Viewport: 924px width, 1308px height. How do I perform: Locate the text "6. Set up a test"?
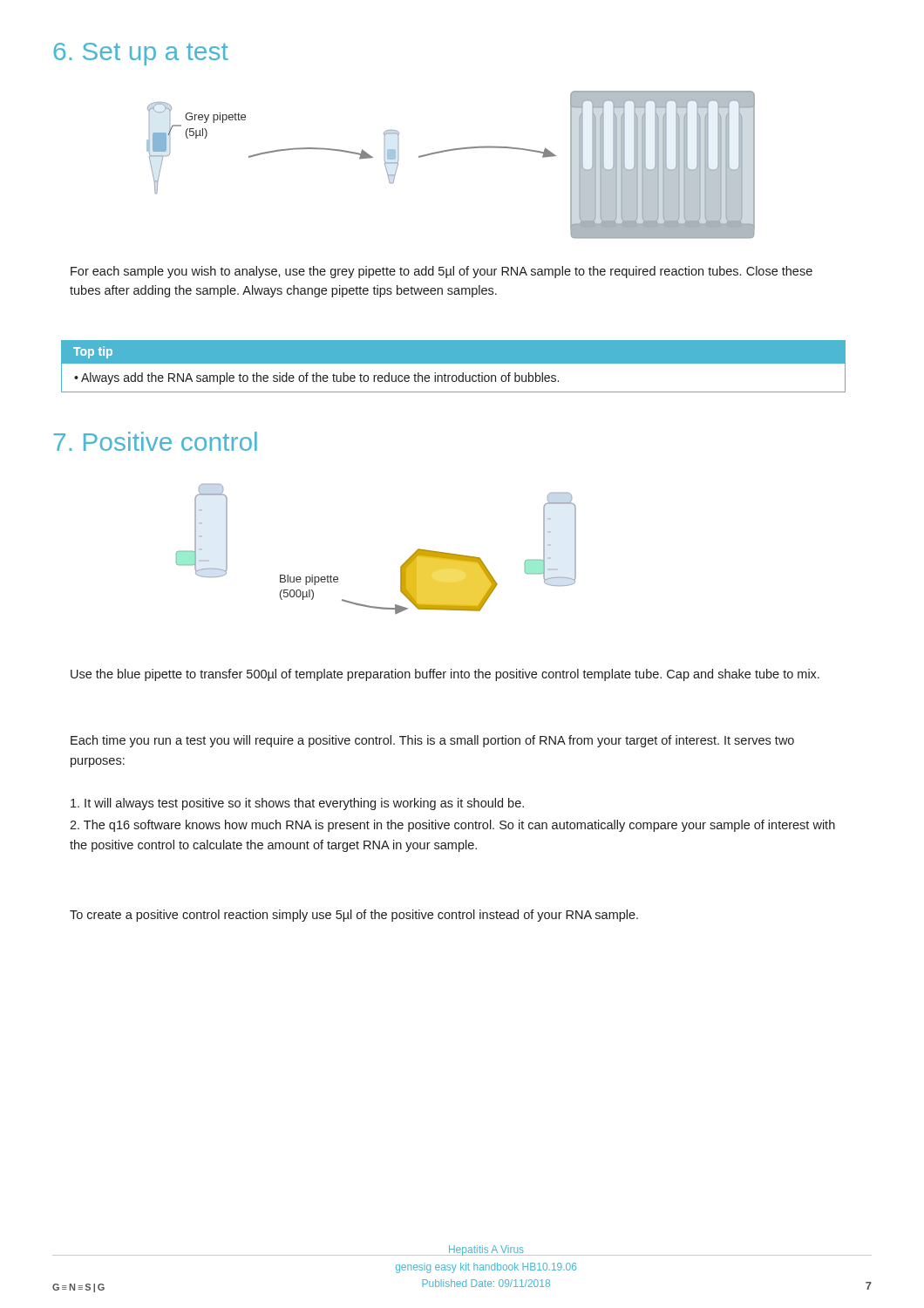(140, 51)
